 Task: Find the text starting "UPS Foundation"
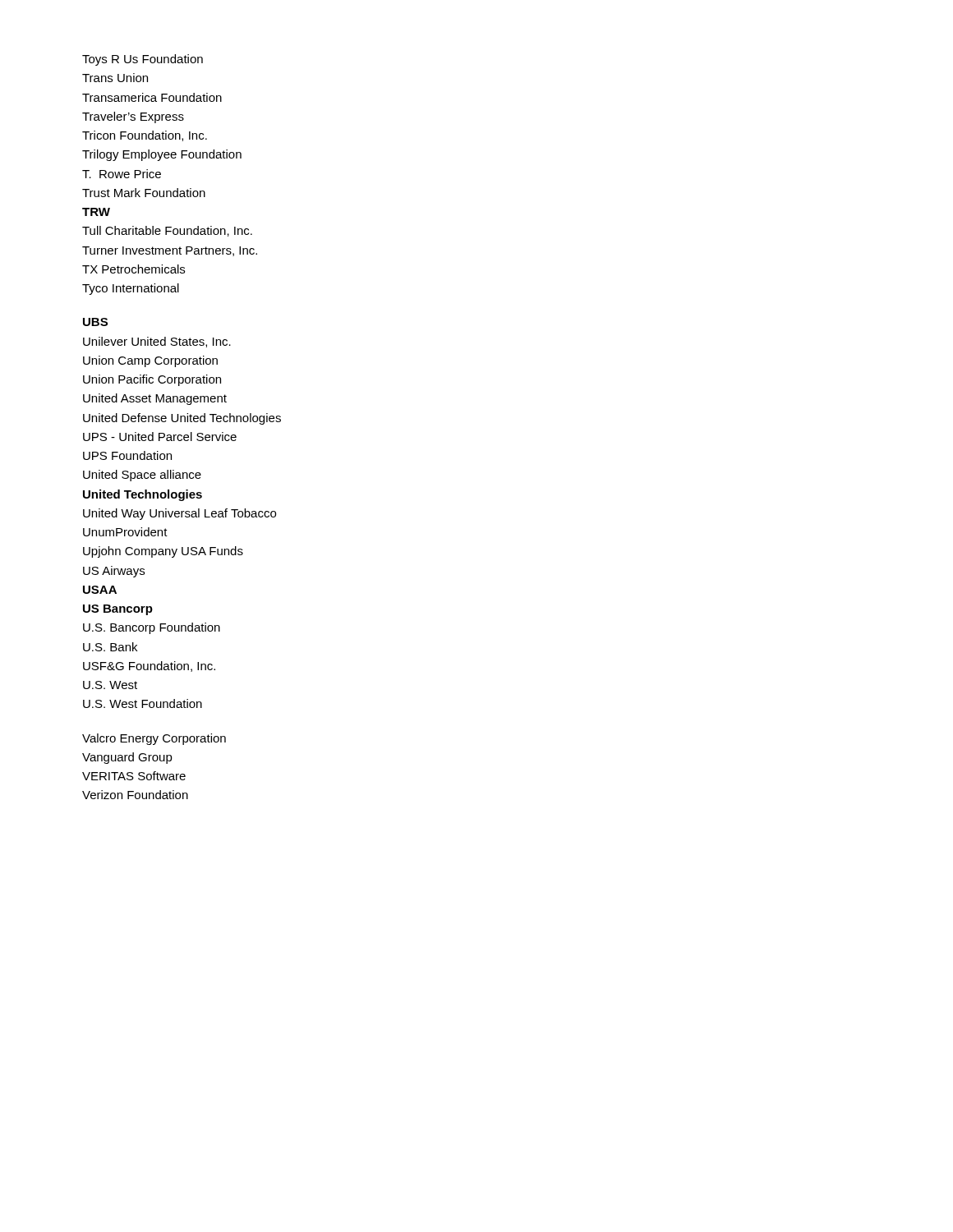127,455
